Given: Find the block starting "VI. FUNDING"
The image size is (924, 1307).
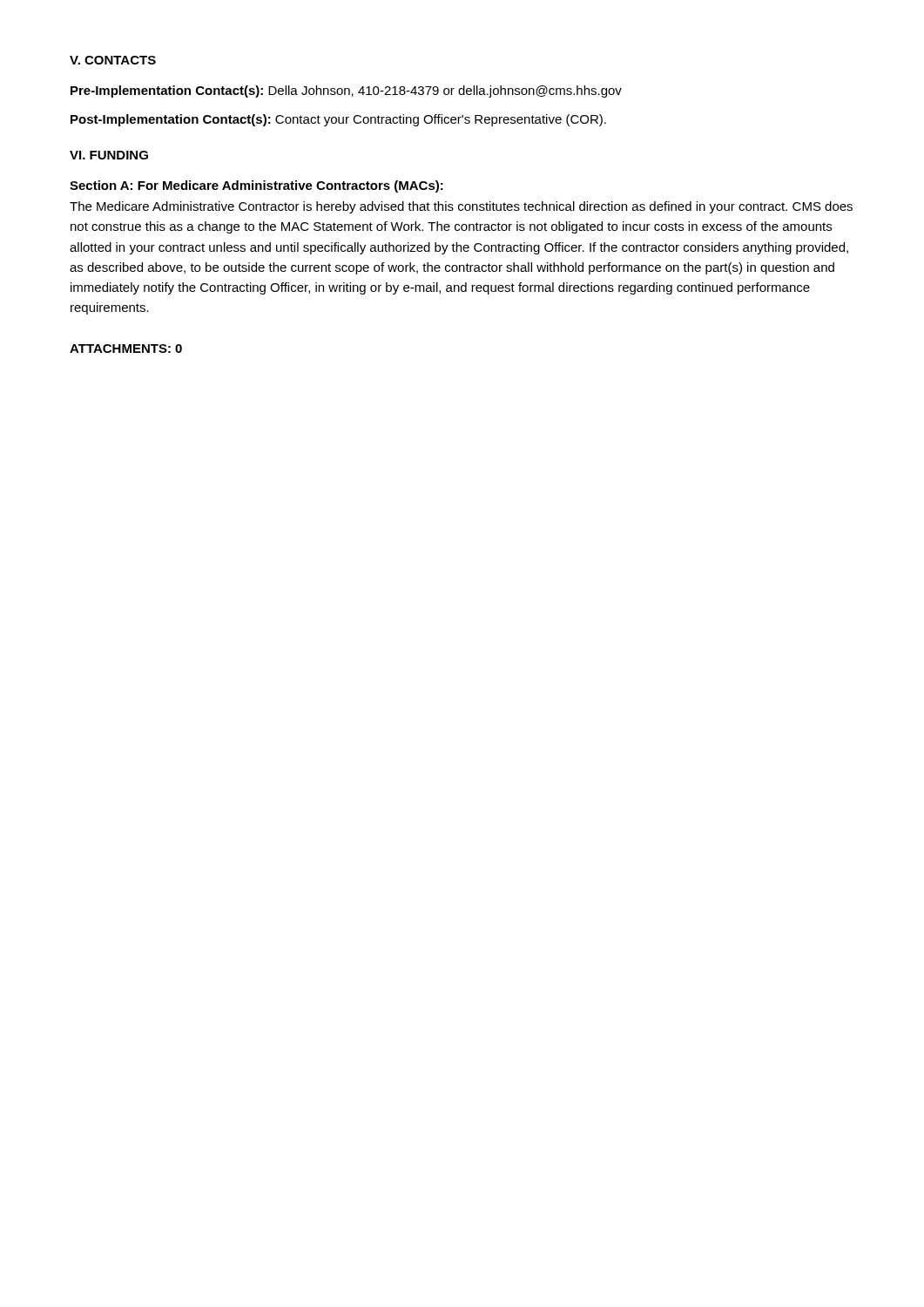Looking at the screenshot, I should (109, 155).
